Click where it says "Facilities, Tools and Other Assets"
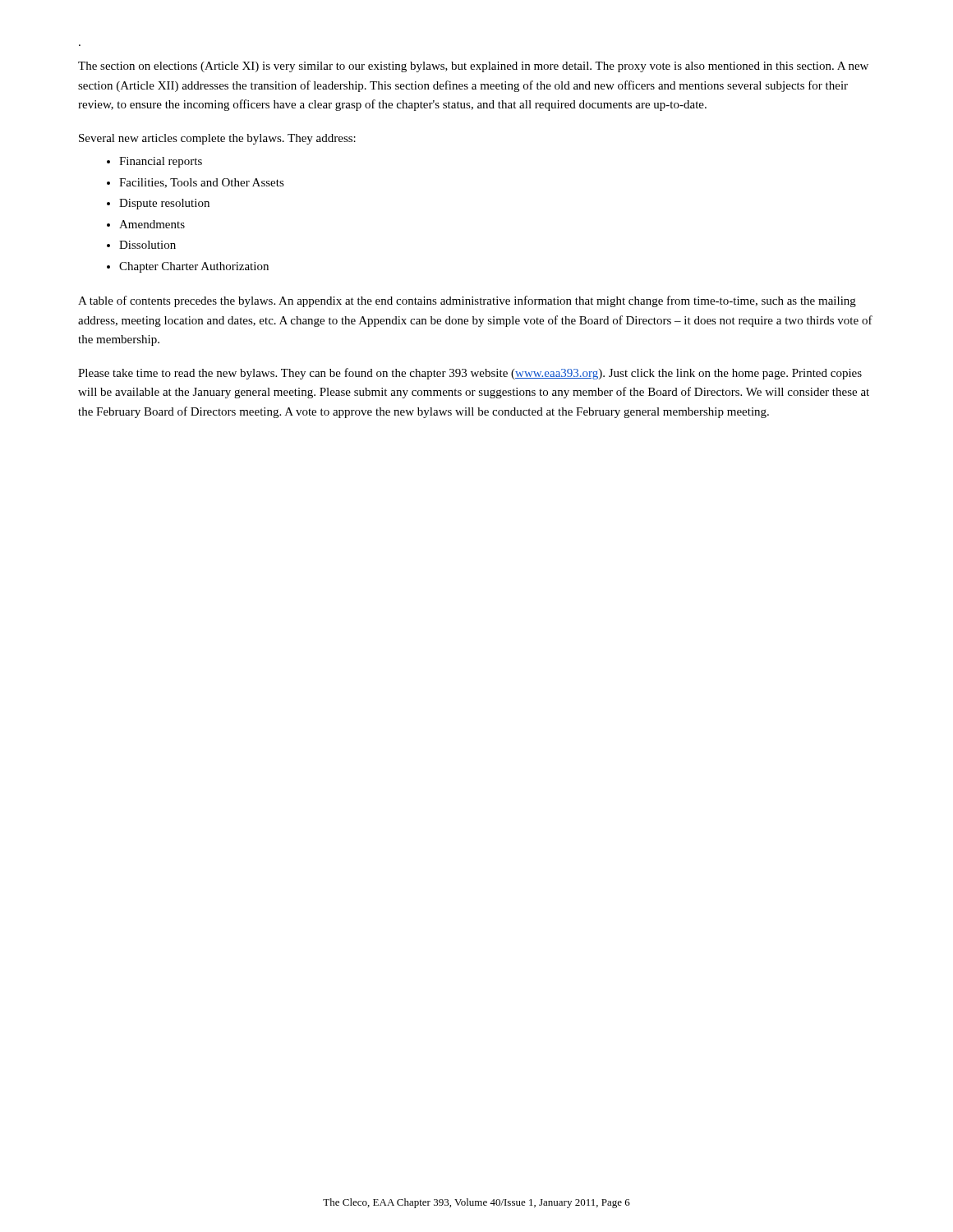Screen dimensions: 1232x953 (x=202, y=182)
